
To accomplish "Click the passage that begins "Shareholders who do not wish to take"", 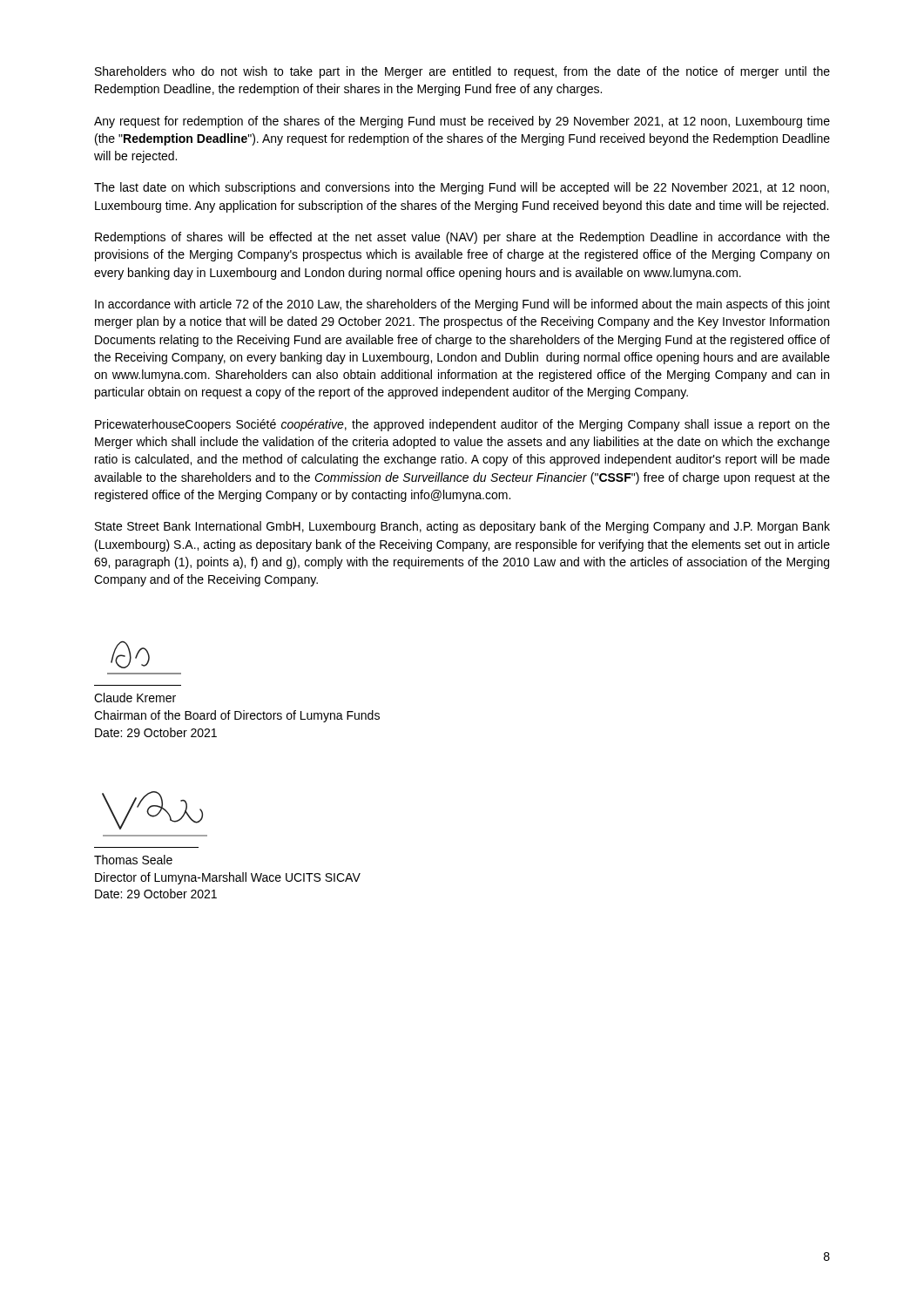I will coord(462,80).
